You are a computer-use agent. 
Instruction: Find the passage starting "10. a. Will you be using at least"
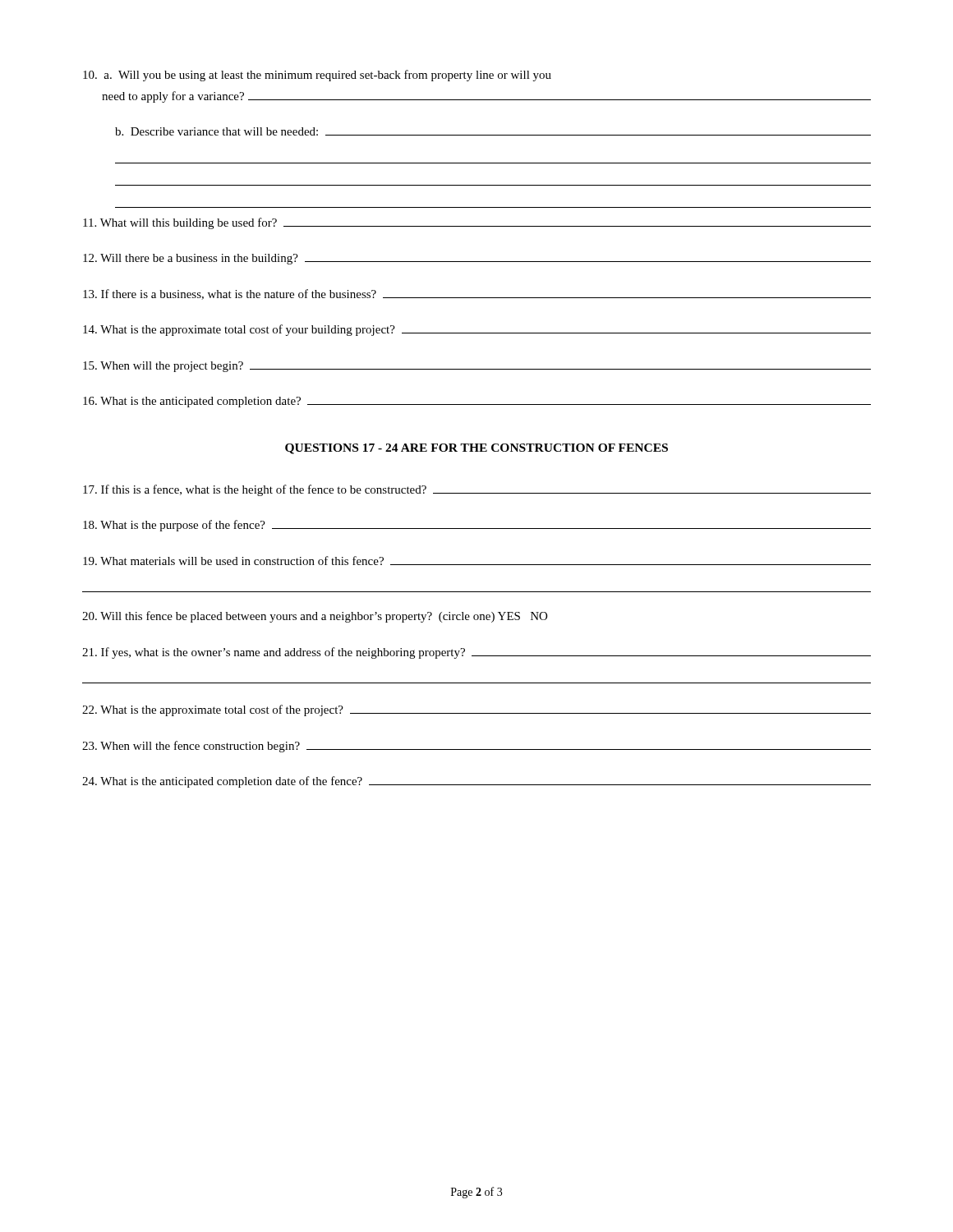[476, 85]
